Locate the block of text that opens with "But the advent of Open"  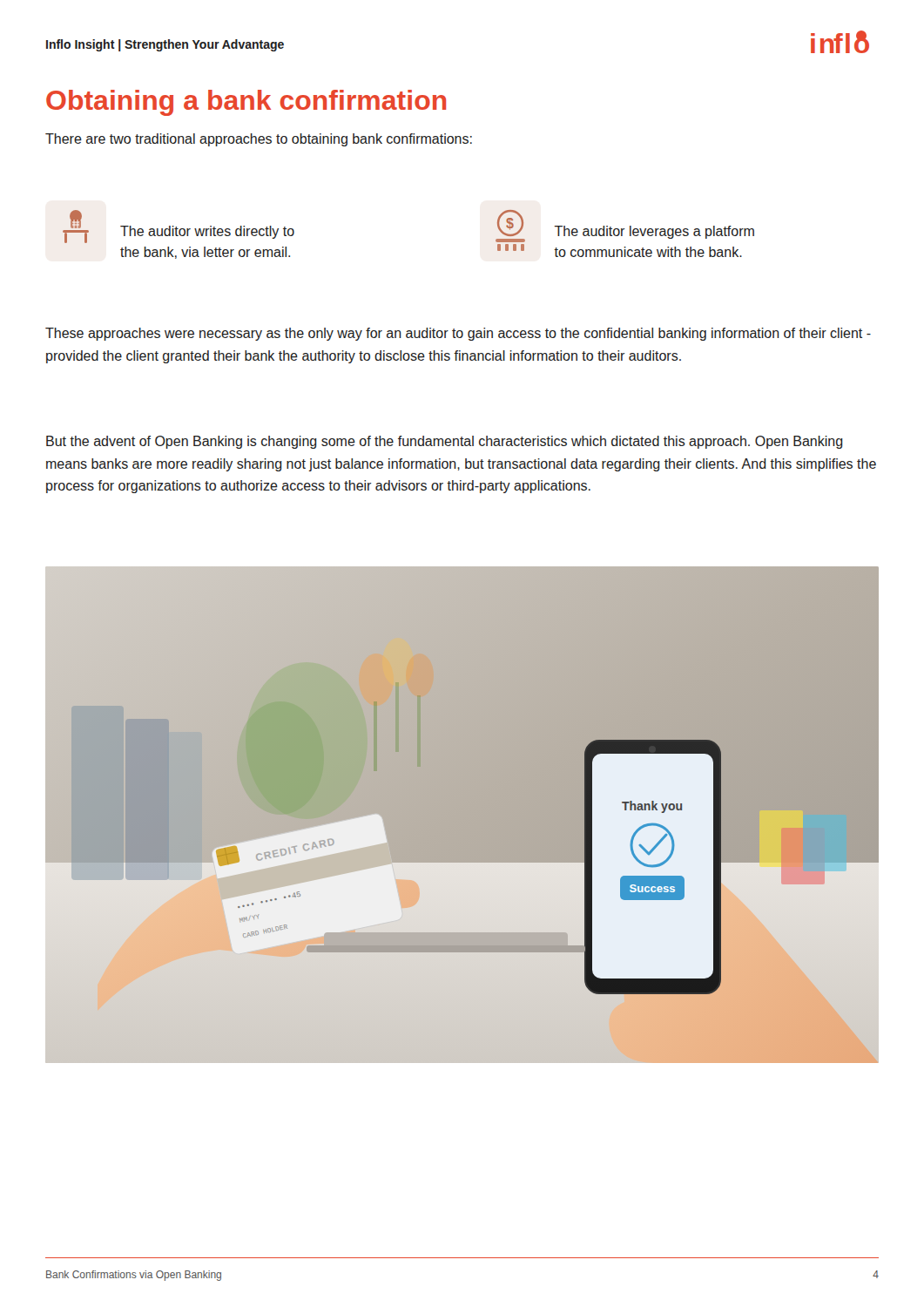click(x=461, y=464)
